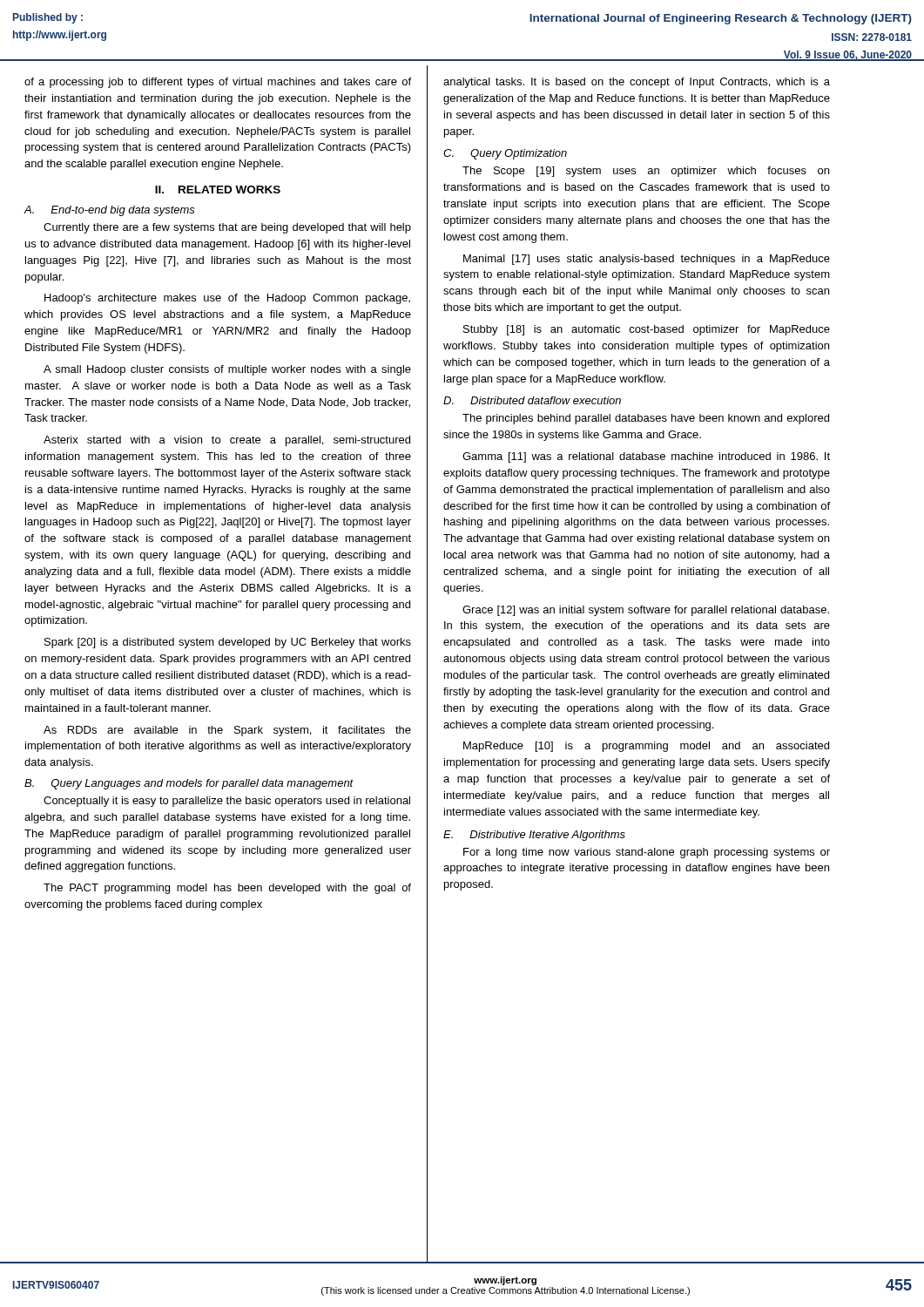Find the section header that says "II. RELATED WORKS"
The width and height of the screenshot is (924, 1307).
pos(218,190)
